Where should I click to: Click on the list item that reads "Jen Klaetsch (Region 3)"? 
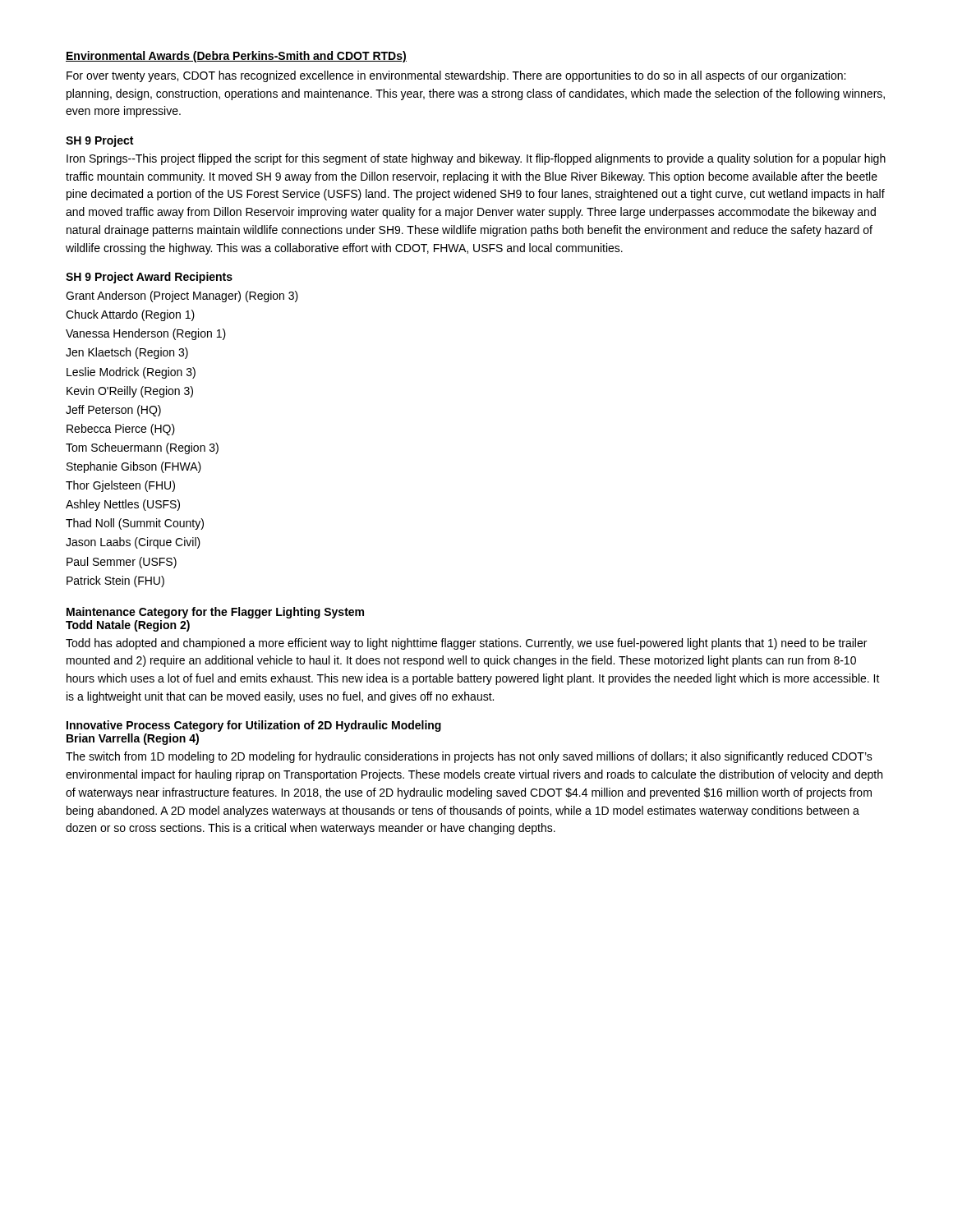(127, 353)
